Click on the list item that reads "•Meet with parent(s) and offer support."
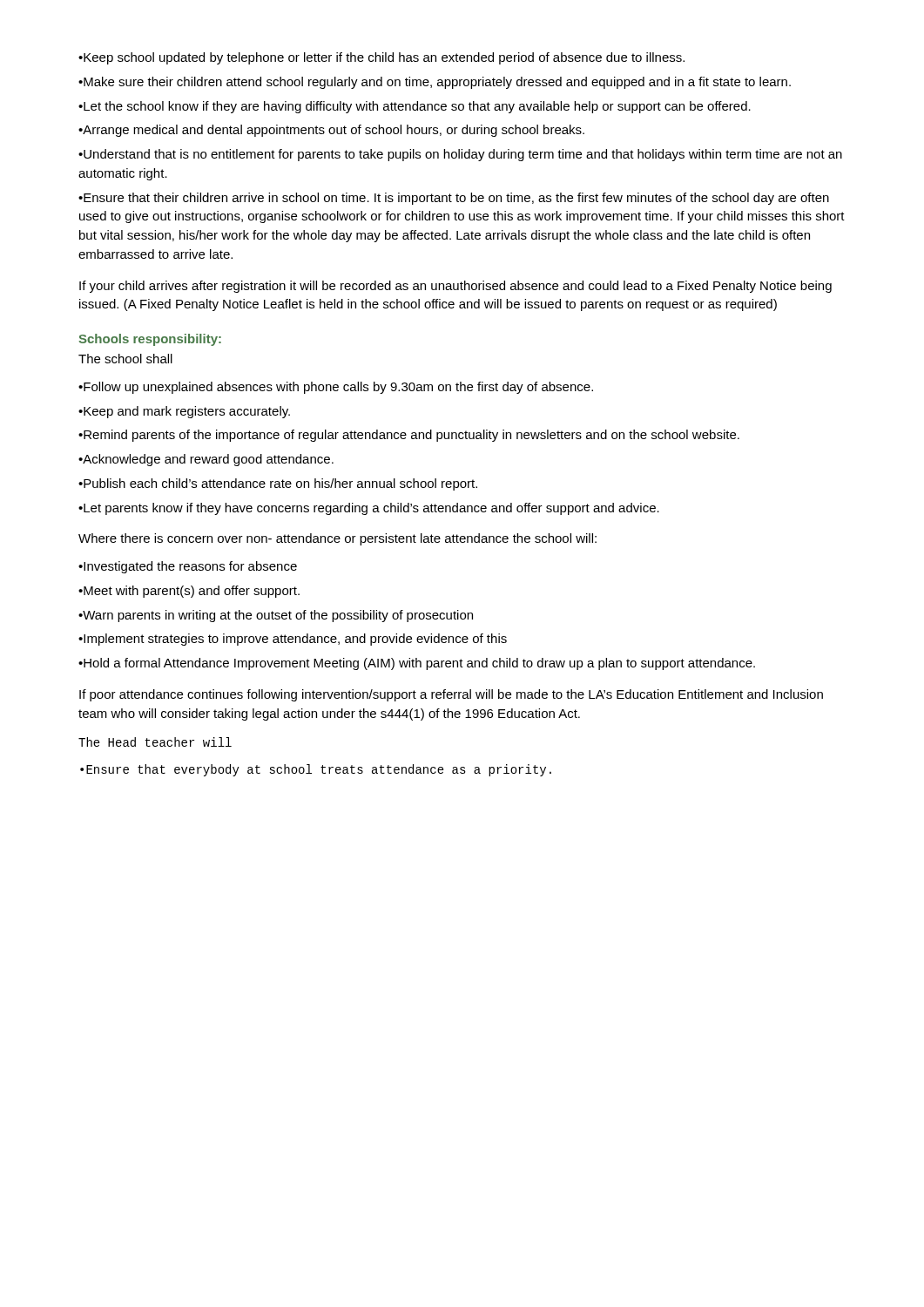This screenshot has width=924, height=1307. click(189, 590)
